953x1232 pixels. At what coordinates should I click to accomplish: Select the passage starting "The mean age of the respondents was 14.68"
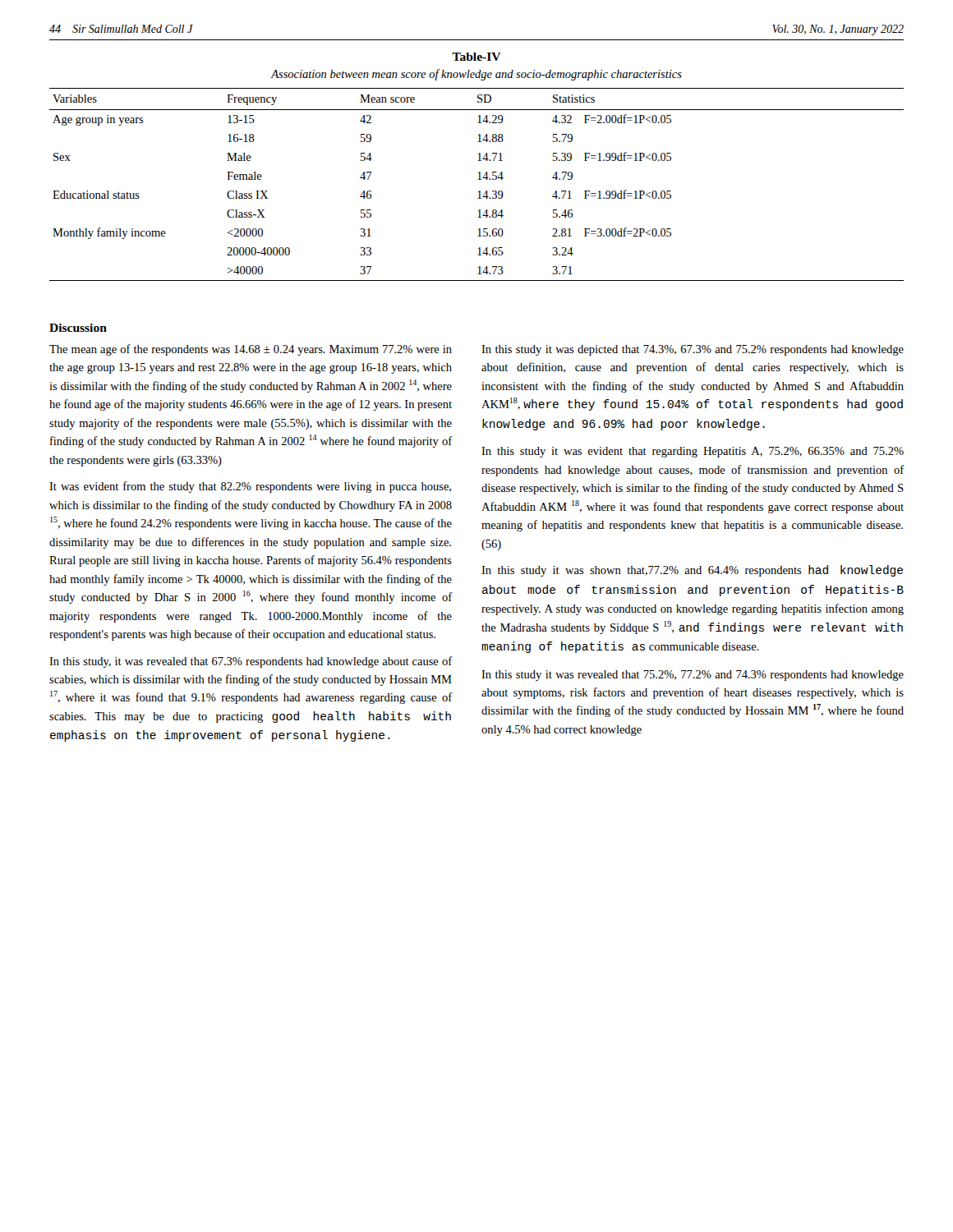click(x=251, y=404)
